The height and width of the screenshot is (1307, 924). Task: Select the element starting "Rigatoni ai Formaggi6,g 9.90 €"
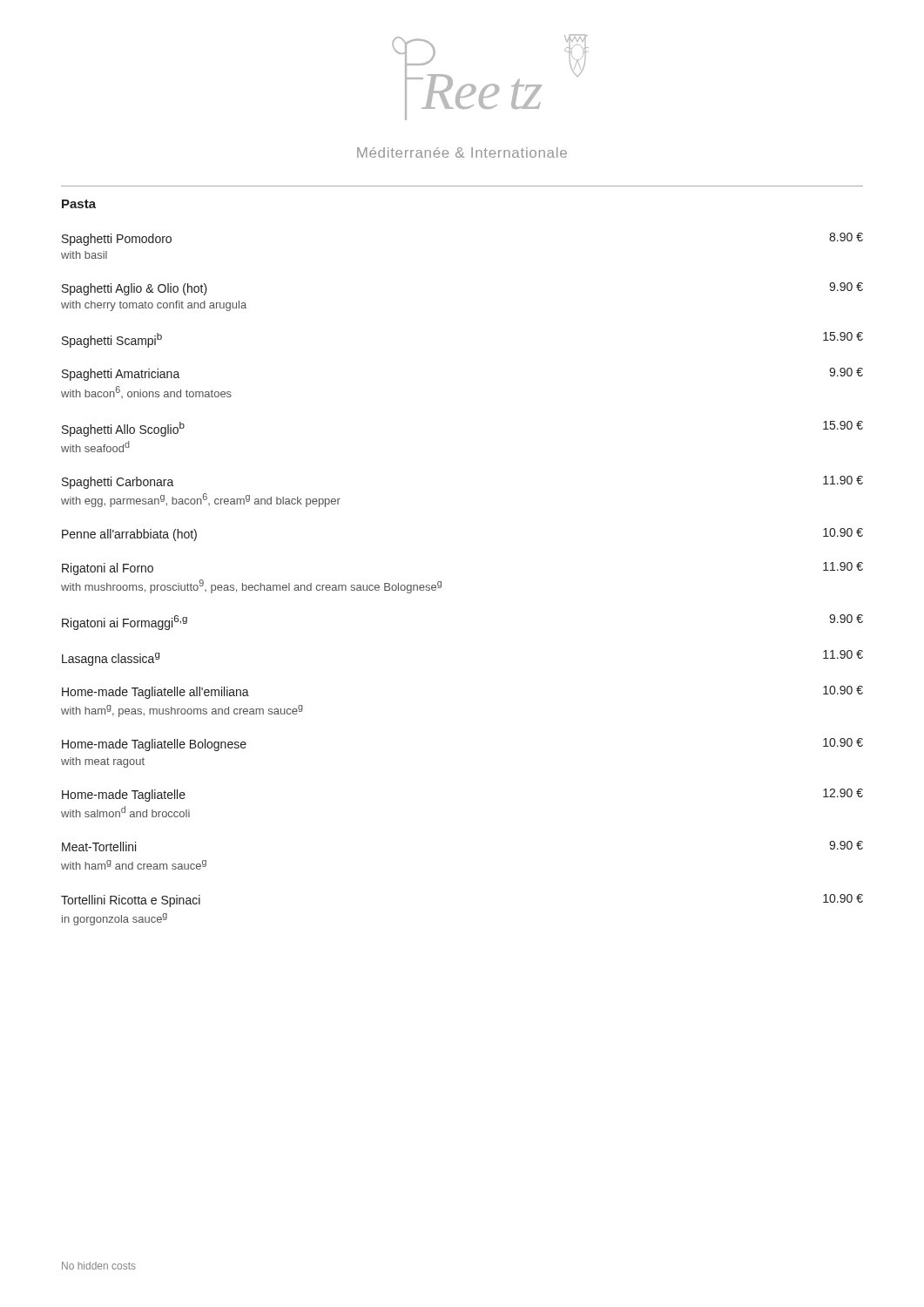(x=126, y=623)
